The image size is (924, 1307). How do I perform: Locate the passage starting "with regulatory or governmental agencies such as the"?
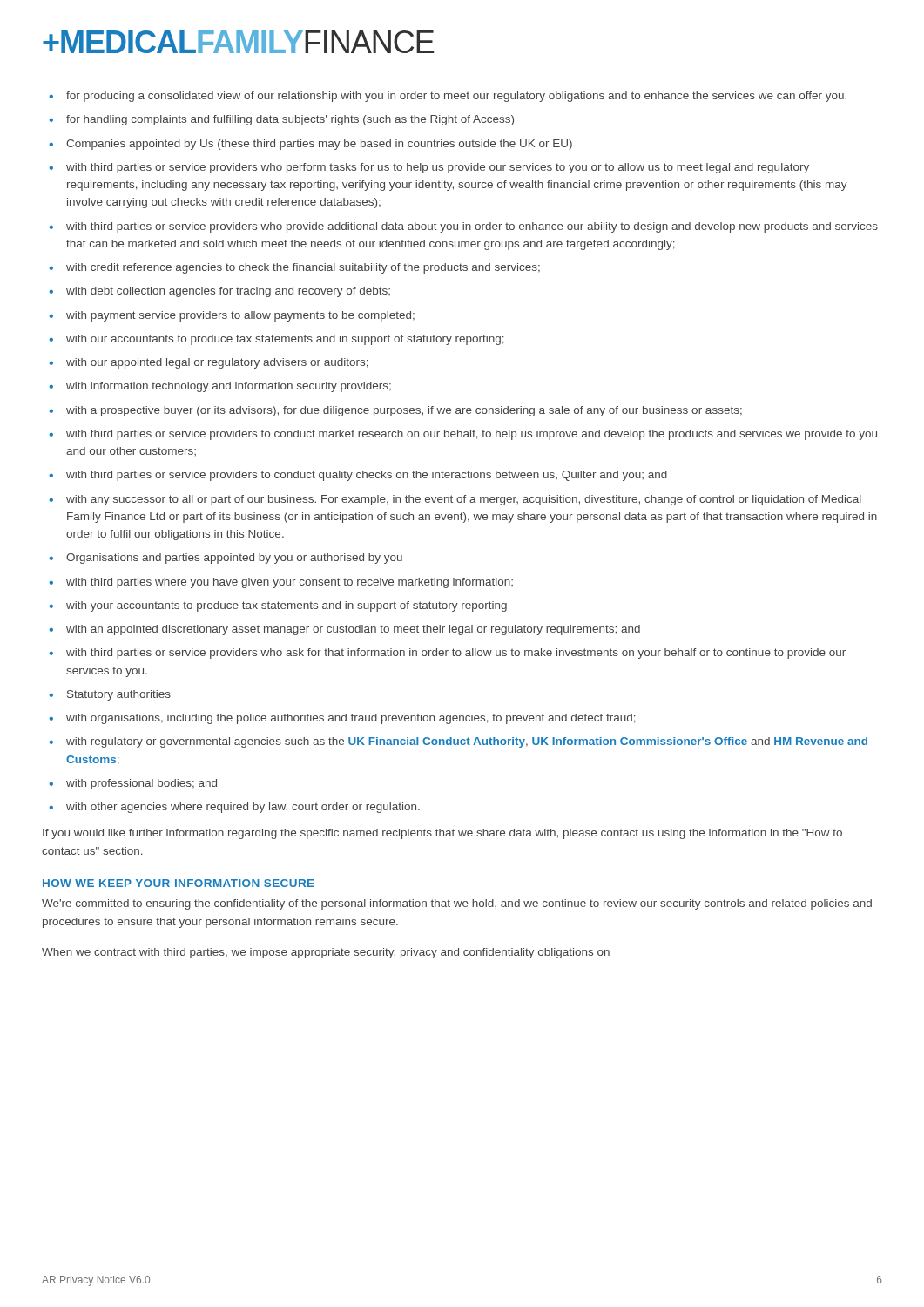pyautogui.click(x=467, y=750)
